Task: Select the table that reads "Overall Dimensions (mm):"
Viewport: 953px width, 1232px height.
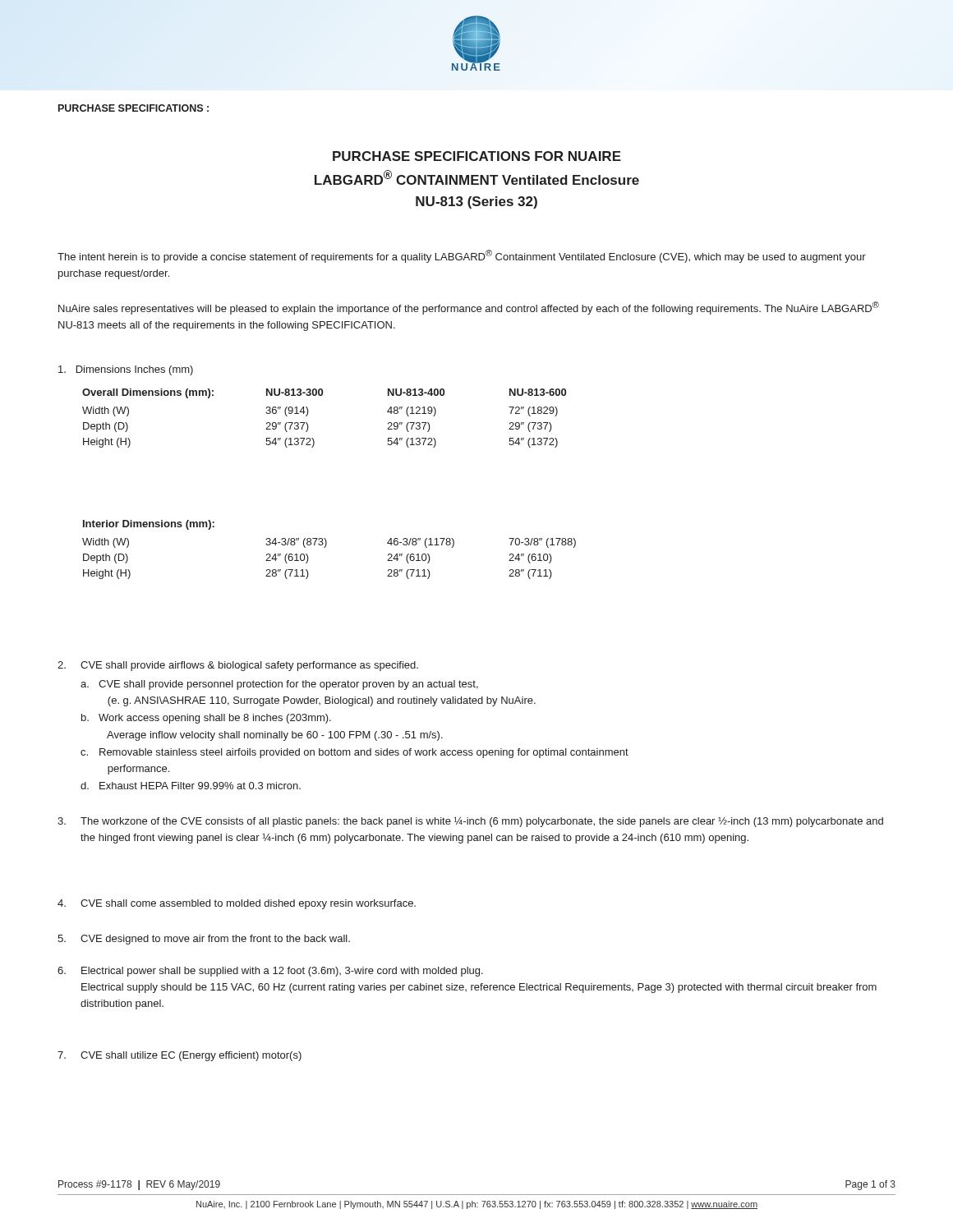Action: coord(489,417)
